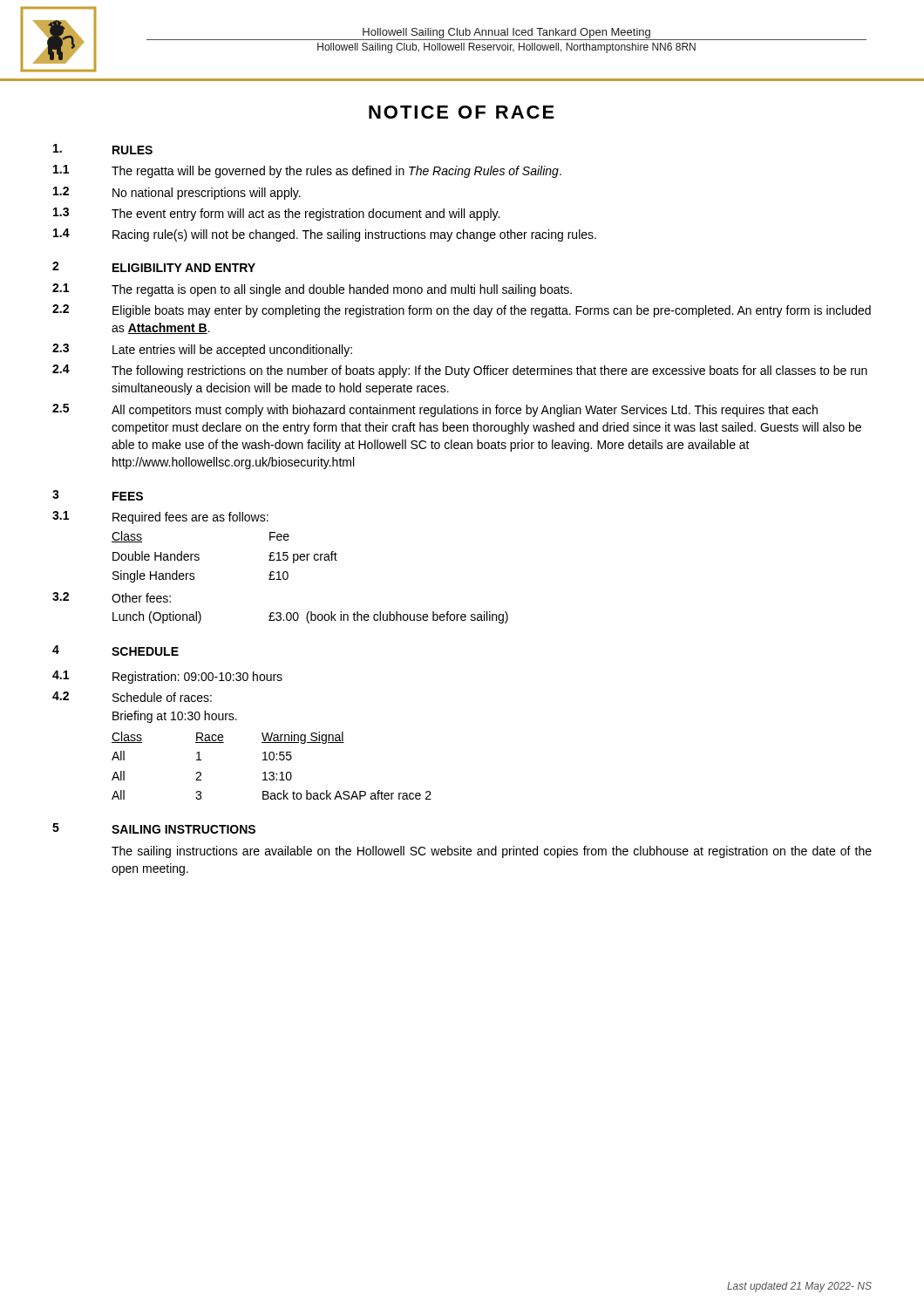
Task: Where is the passage that starts "2.1 The regatta is open"?
Action: [462, 289]
